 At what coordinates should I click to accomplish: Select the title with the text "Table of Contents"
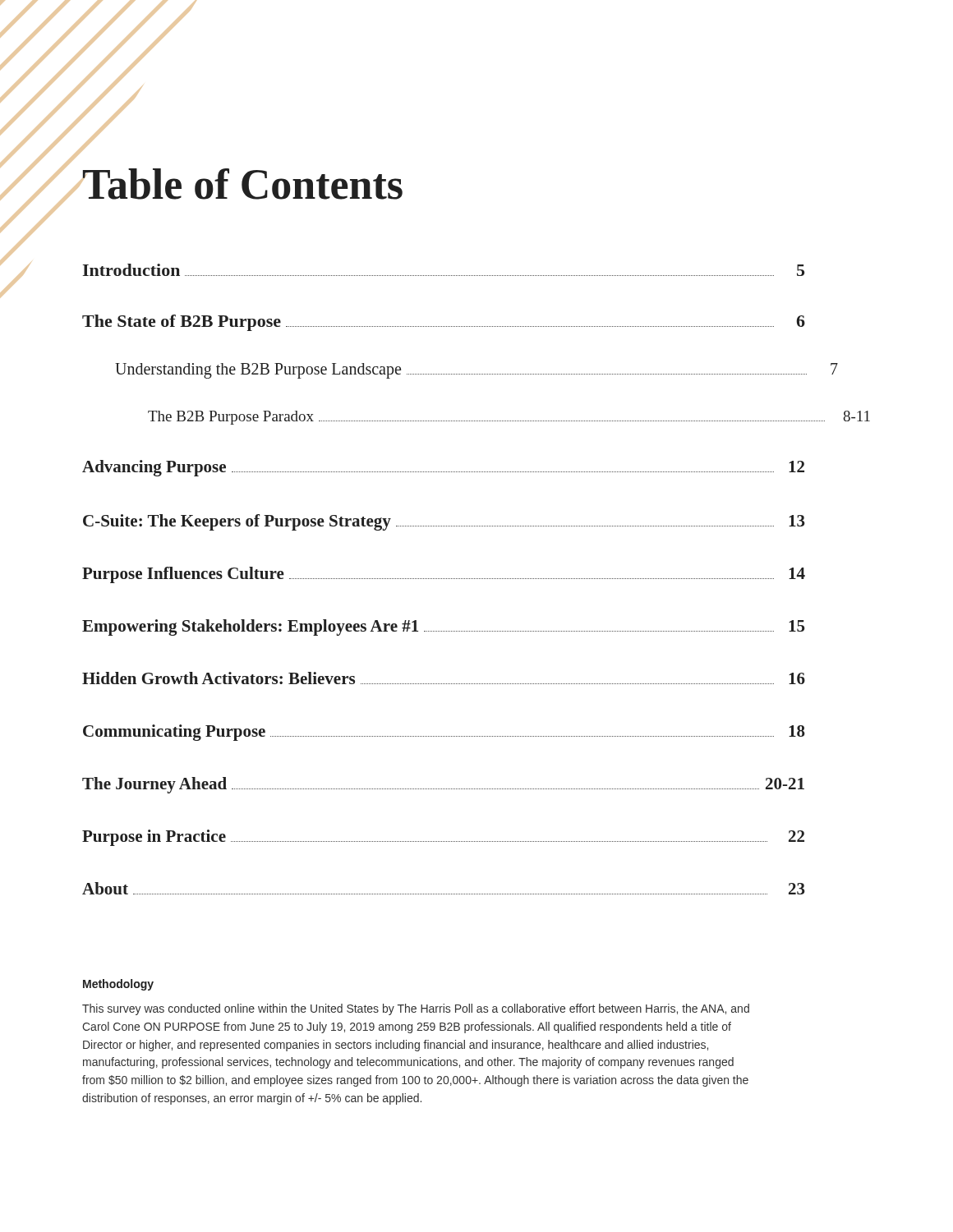243,184
